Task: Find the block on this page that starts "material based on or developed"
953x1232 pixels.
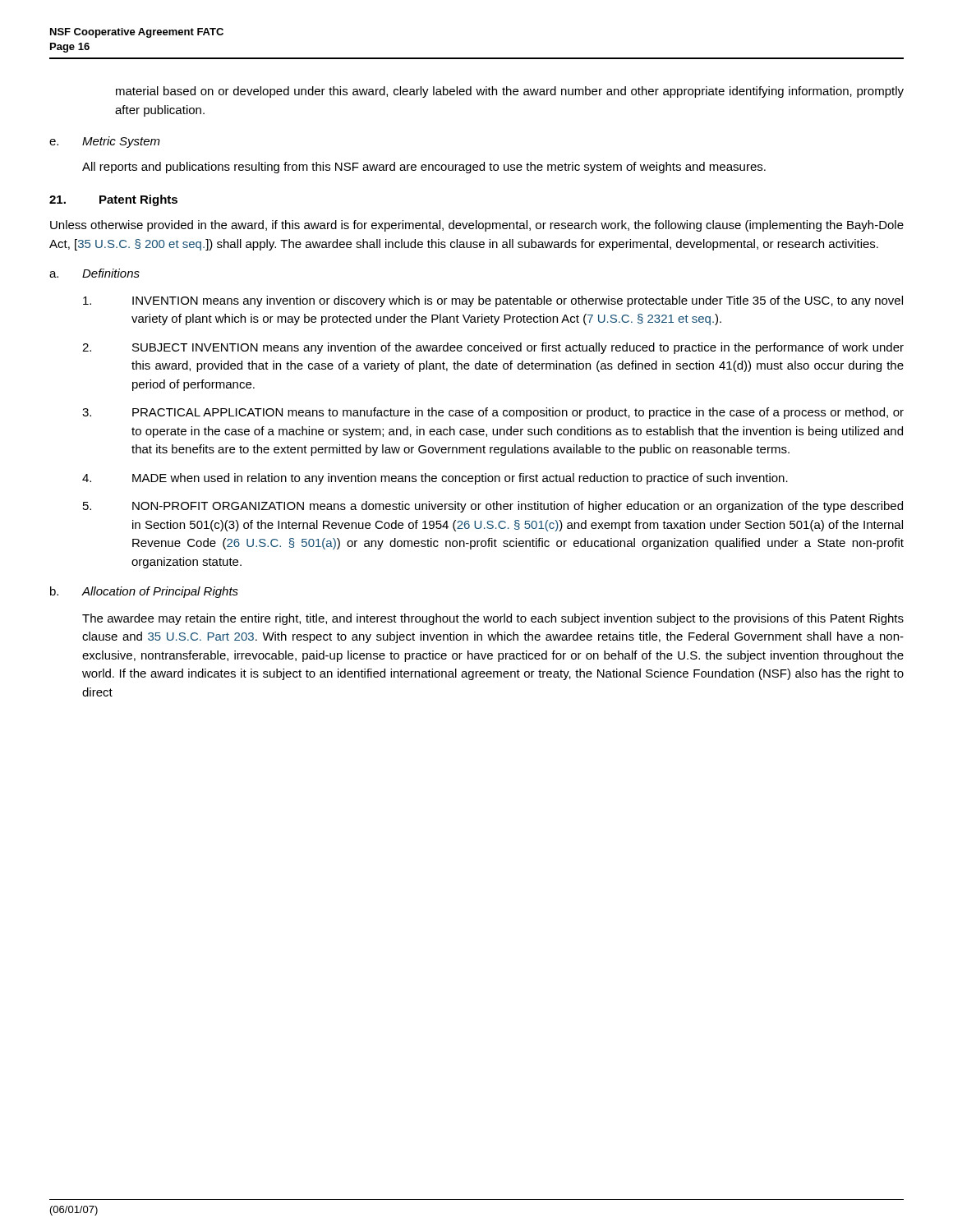Action: [x=509, y=101]
